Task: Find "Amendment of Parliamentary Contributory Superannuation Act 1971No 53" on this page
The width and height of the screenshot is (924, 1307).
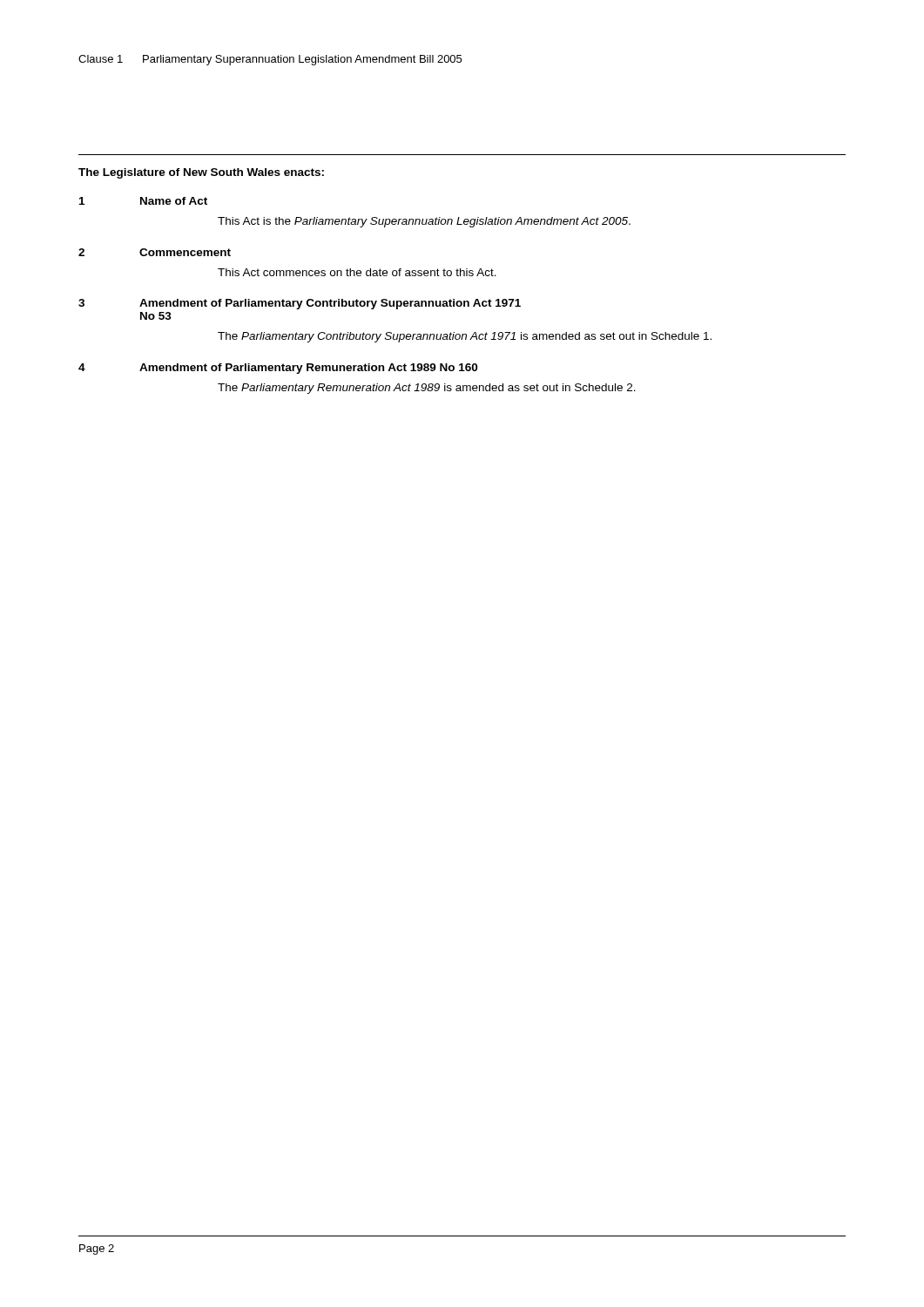Action: pyautogui.click(x=330, y=309)
